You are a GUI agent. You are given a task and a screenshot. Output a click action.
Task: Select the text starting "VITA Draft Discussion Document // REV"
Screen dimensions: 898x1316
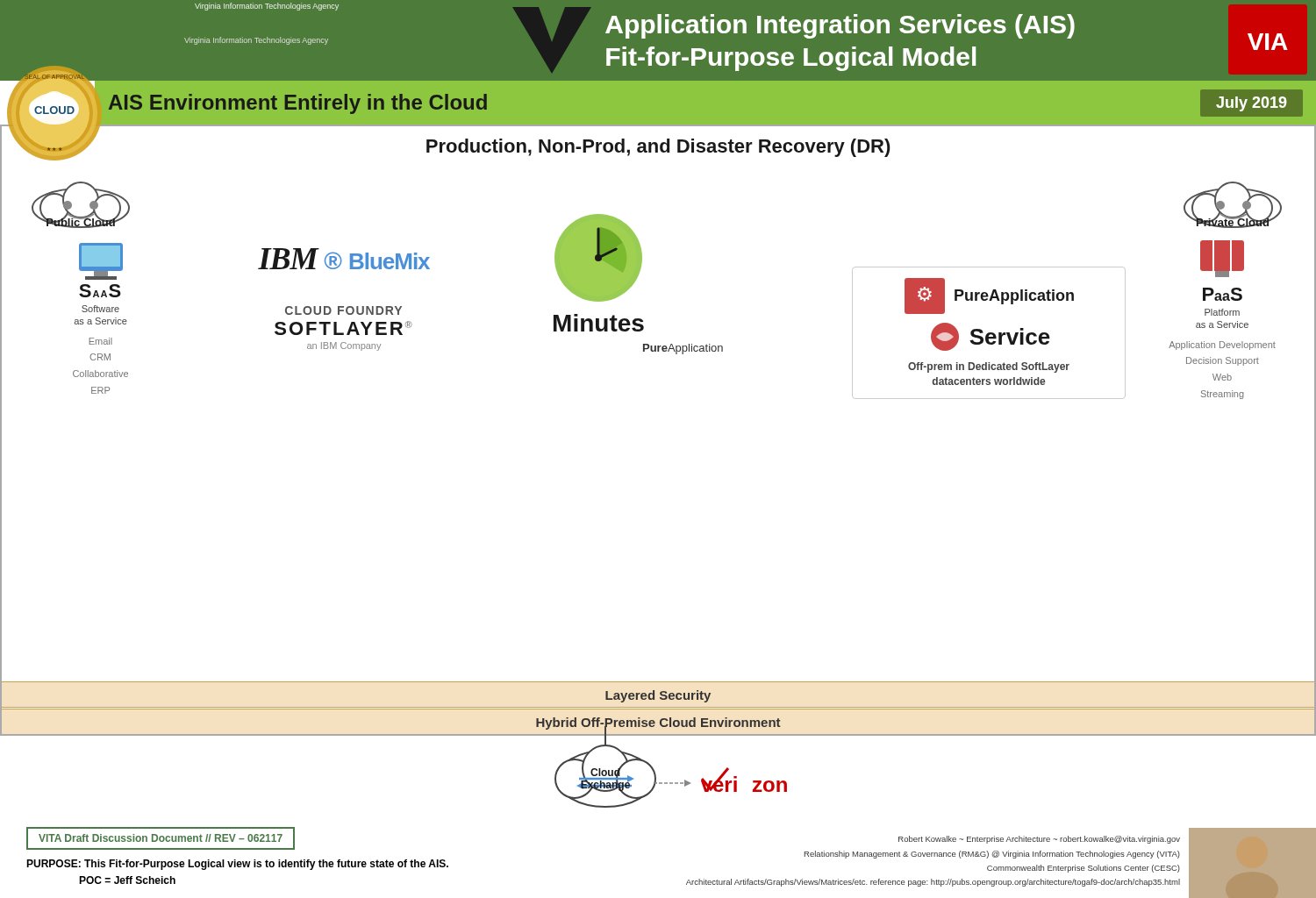[x=161, y=838]
